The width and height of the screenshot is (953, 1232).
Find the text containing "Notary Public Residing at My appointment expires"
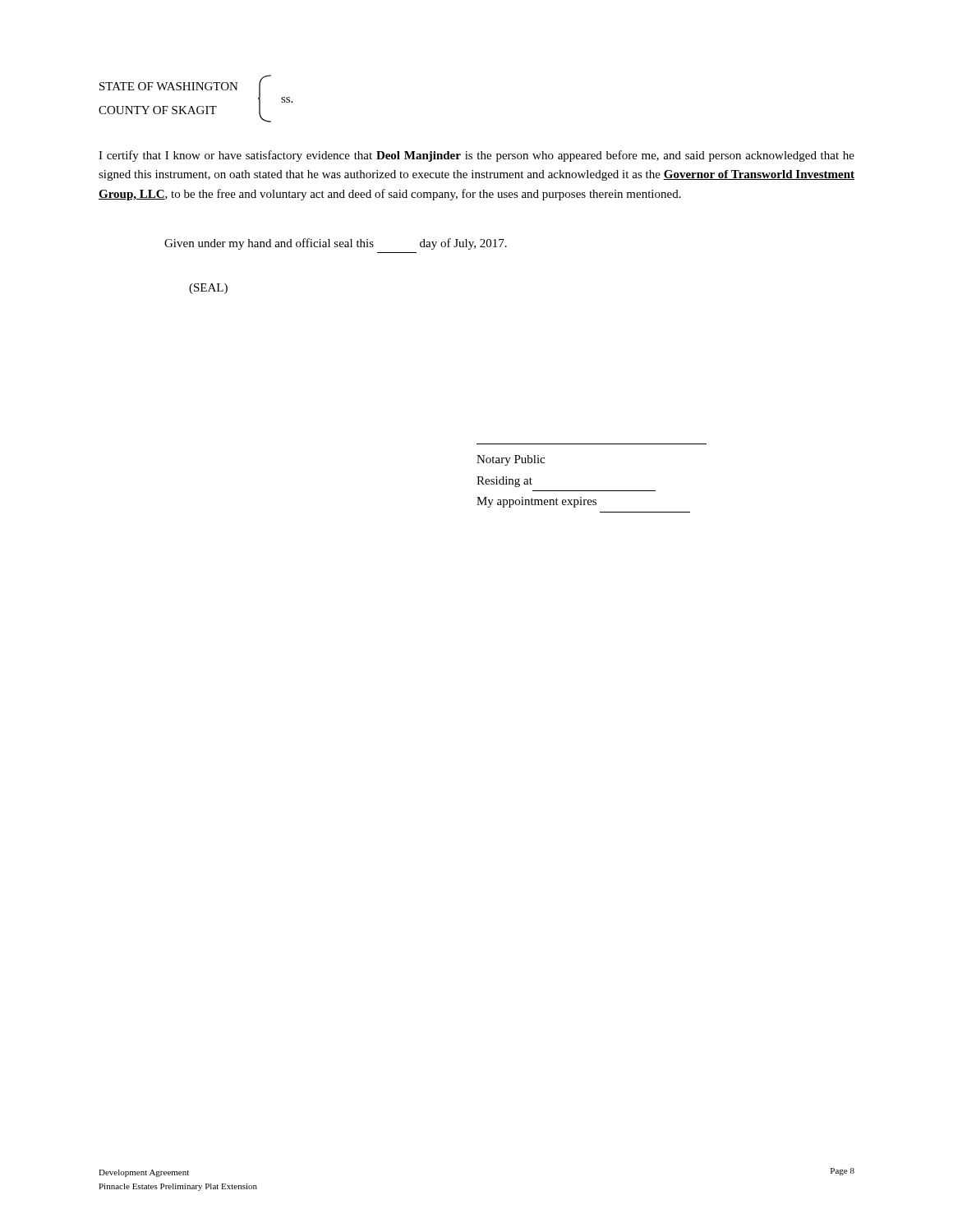511,460
